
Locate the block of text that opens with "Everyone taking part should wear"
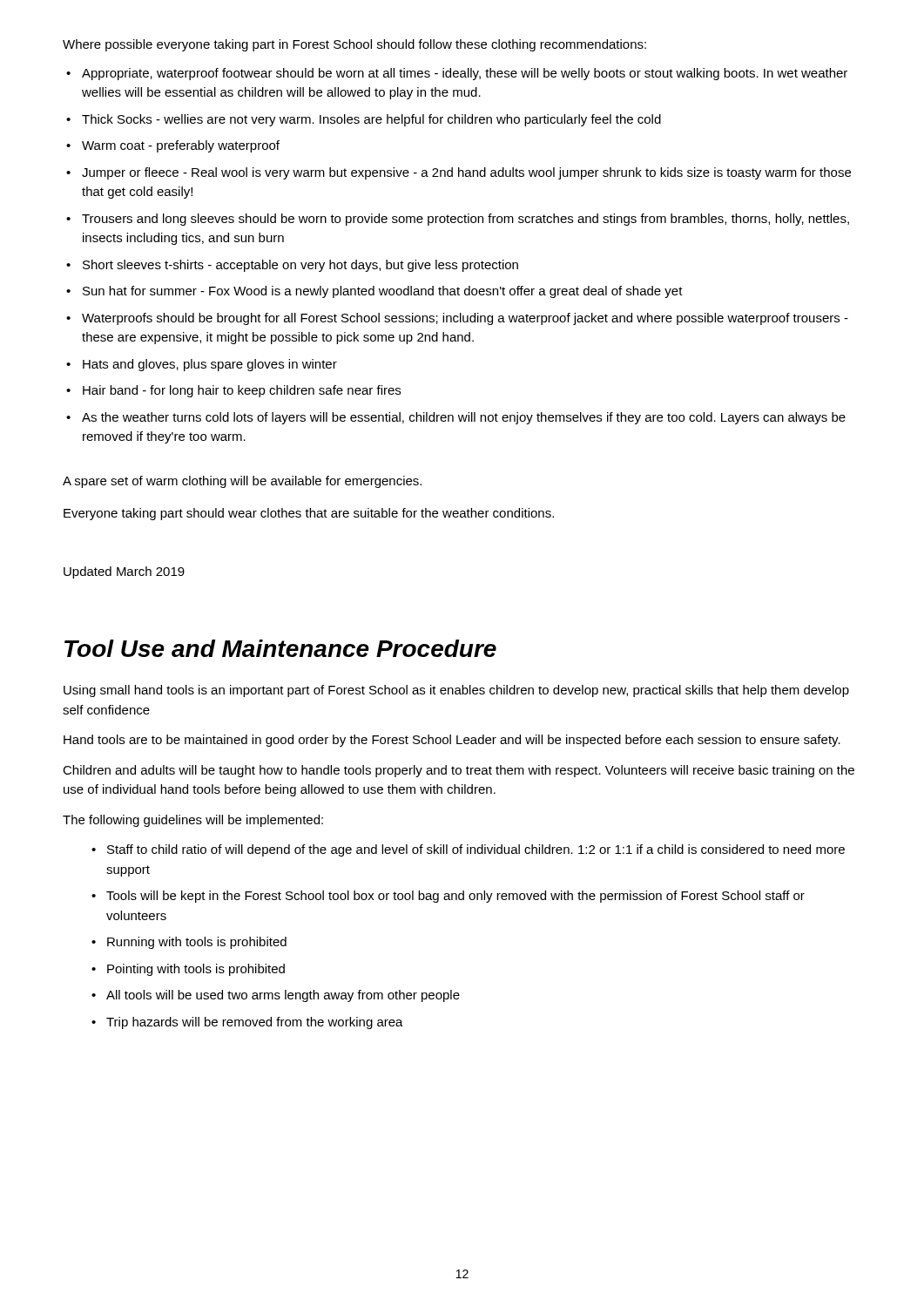point(462,513)
